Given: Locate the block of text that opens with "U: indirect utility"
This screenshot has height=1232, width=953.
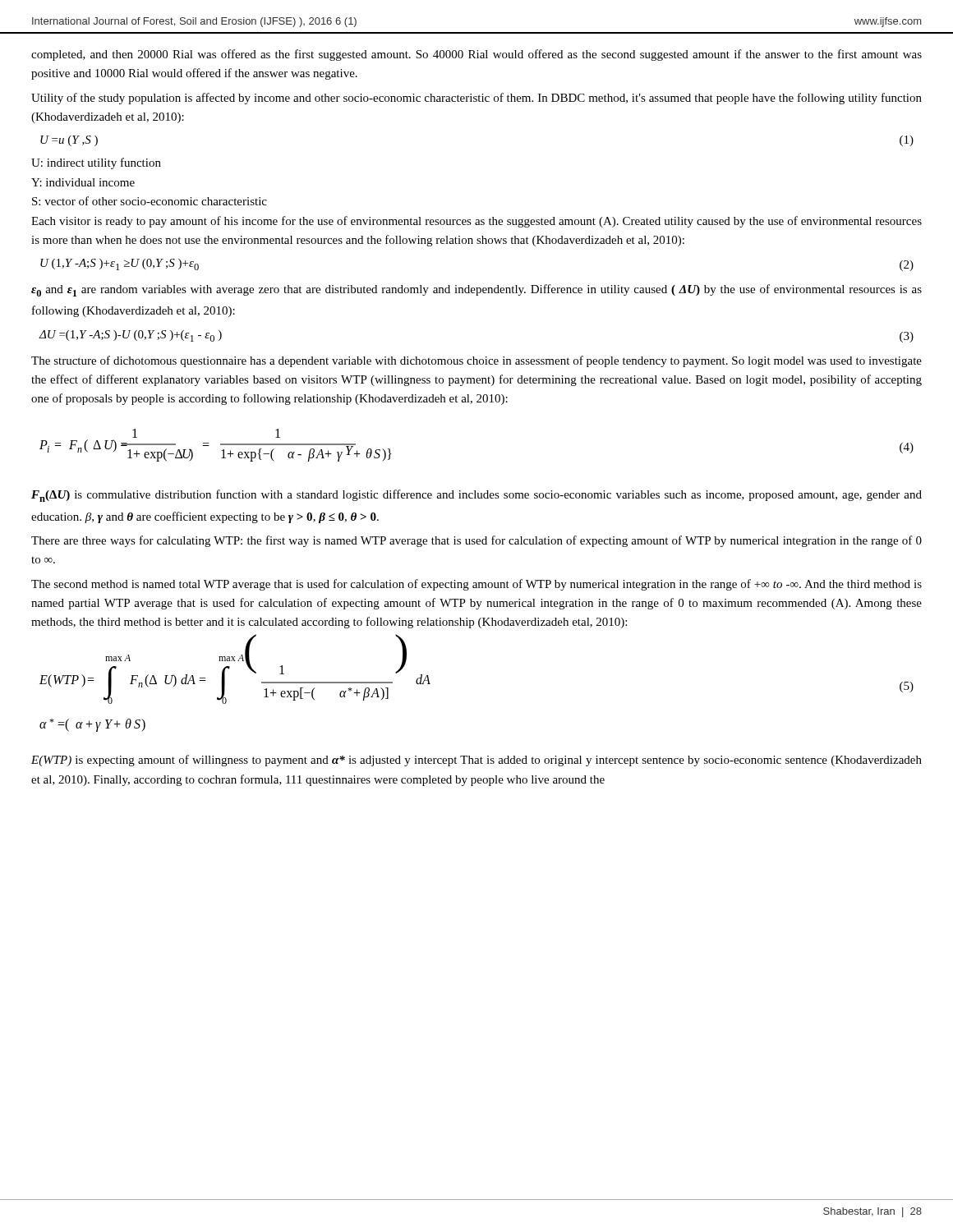Looking at the screenshot, I should click(x=96, y=163).
